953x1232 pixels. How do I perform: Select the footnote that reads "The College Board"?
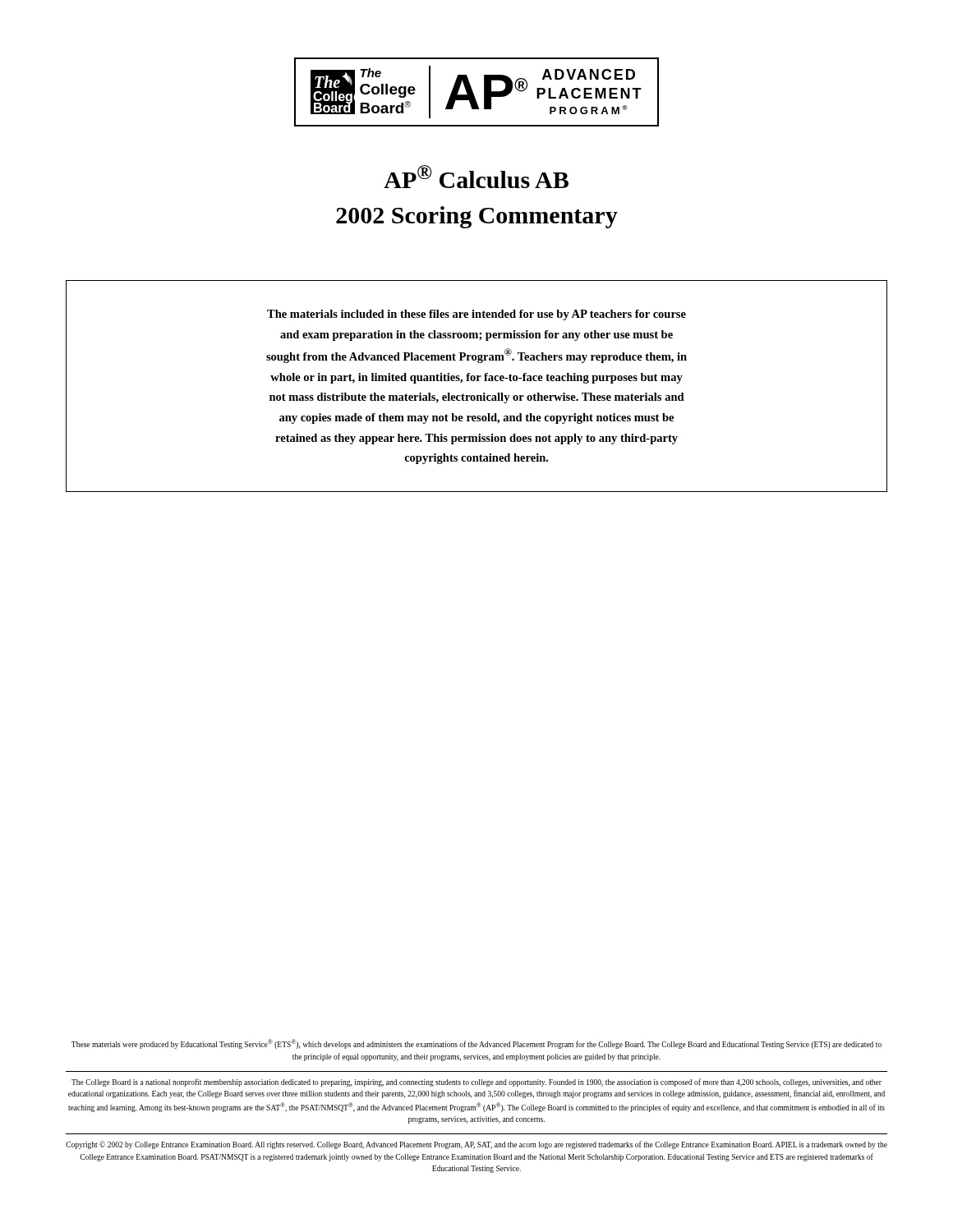tap(476, 1101)
